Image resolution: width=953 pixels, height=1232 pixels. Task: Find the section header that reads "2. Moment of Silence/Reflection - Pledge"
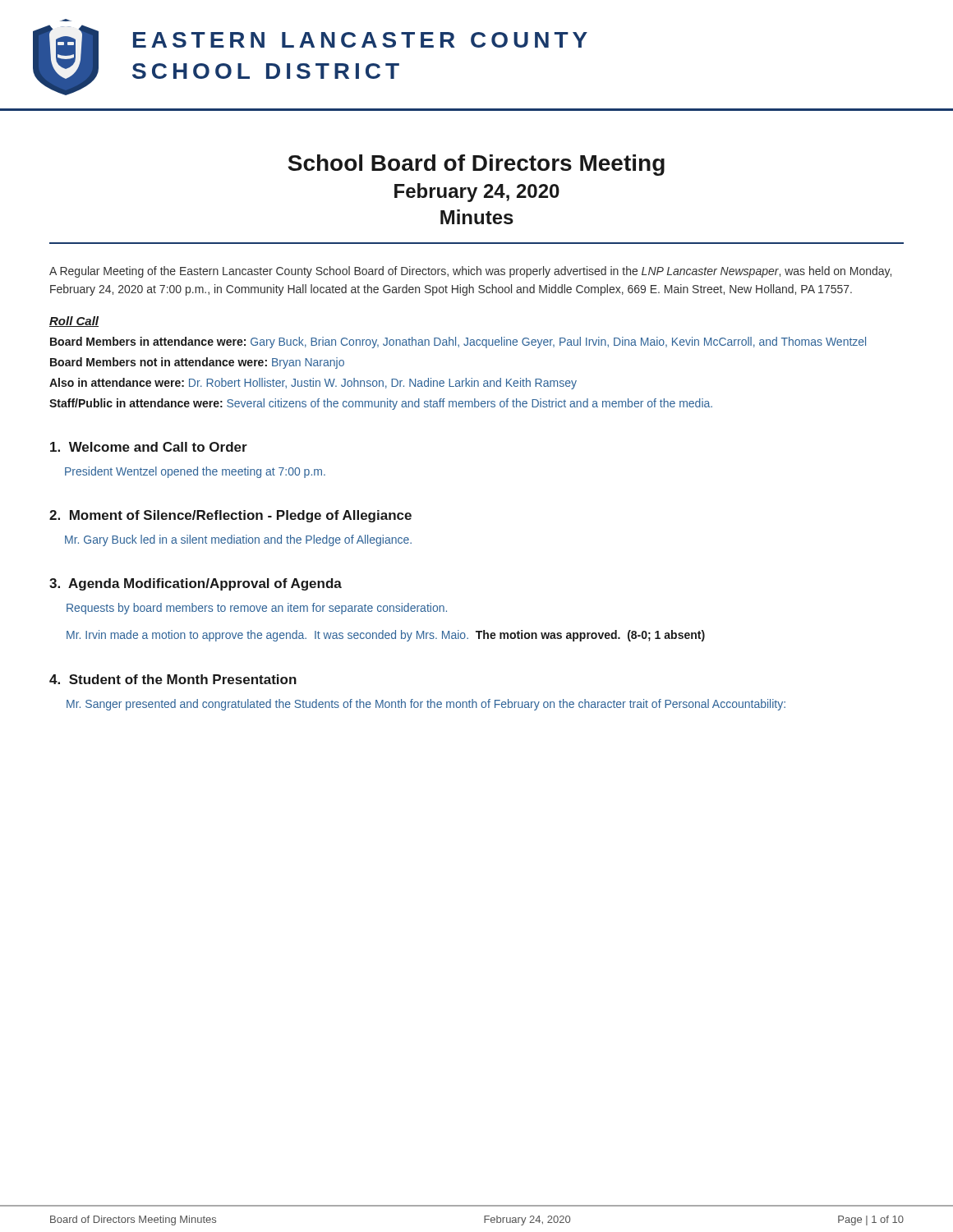pyautogui.click(x=230, y=516)
